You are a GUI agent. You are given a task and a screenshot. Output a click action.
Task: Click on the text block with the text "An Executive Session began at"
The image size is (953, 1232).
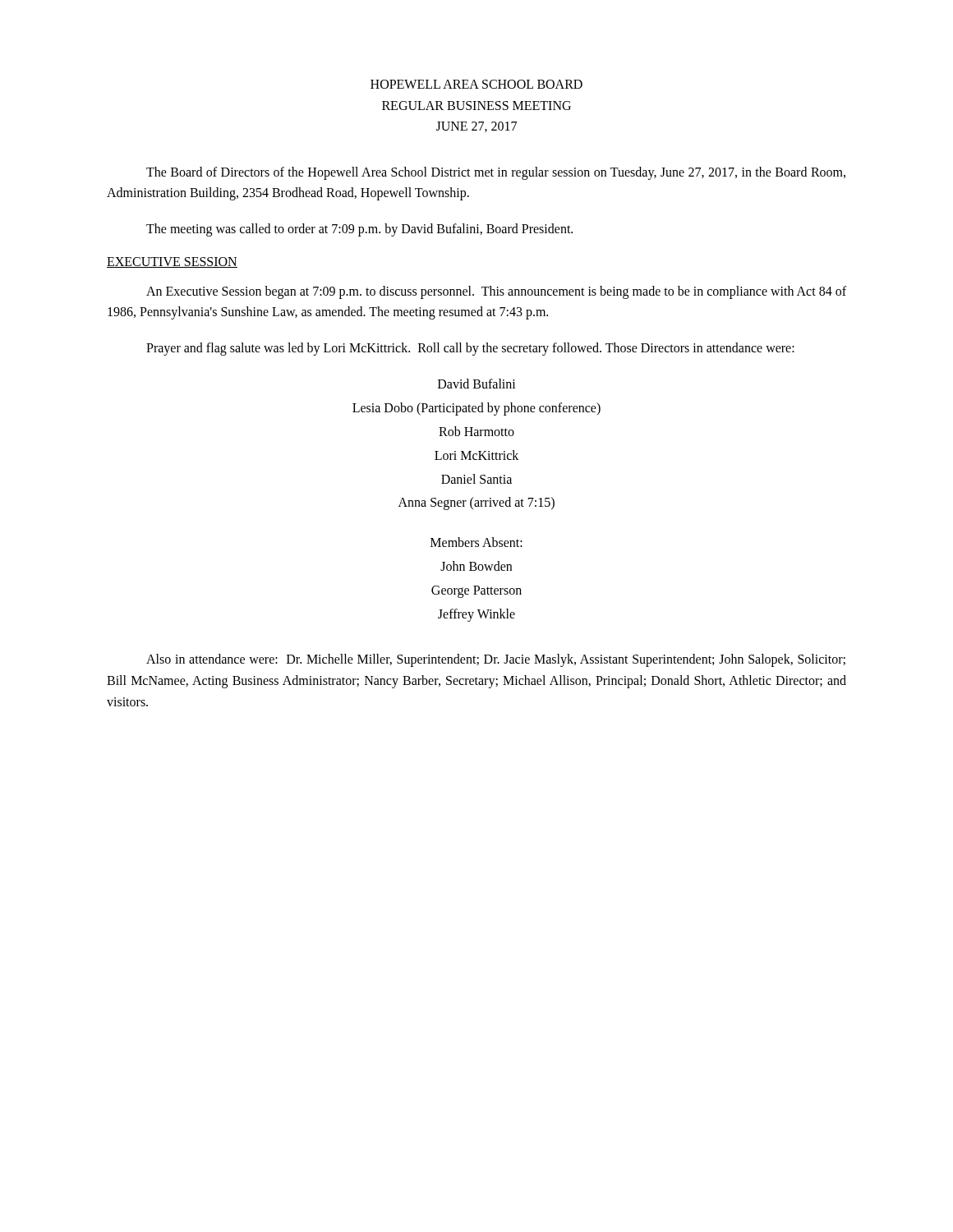[476, 301]
